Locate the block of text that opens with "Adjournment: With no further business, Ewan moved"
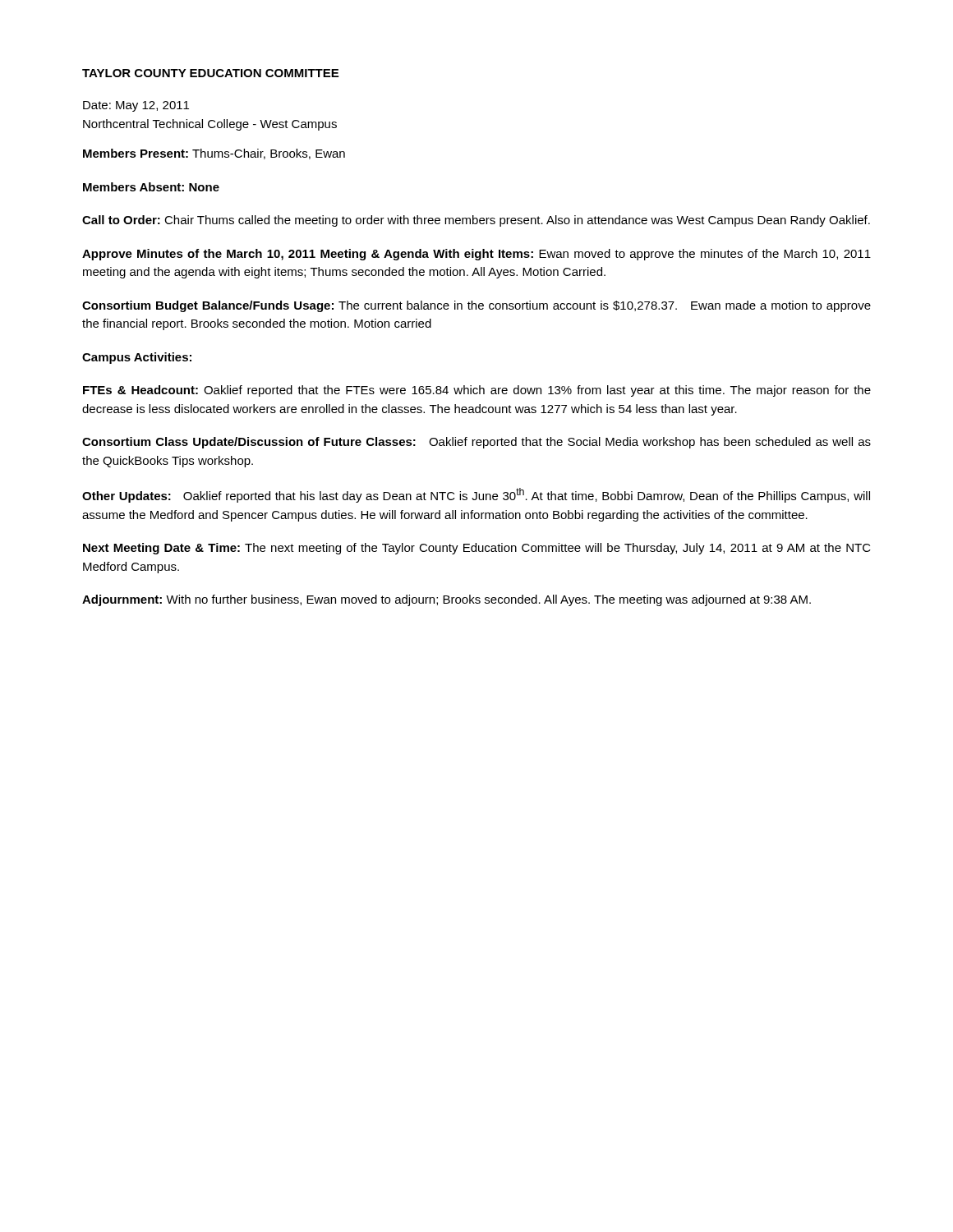The height and width of the screenshot is (1232, 953). pyautogui.click(x=476, y=600)
